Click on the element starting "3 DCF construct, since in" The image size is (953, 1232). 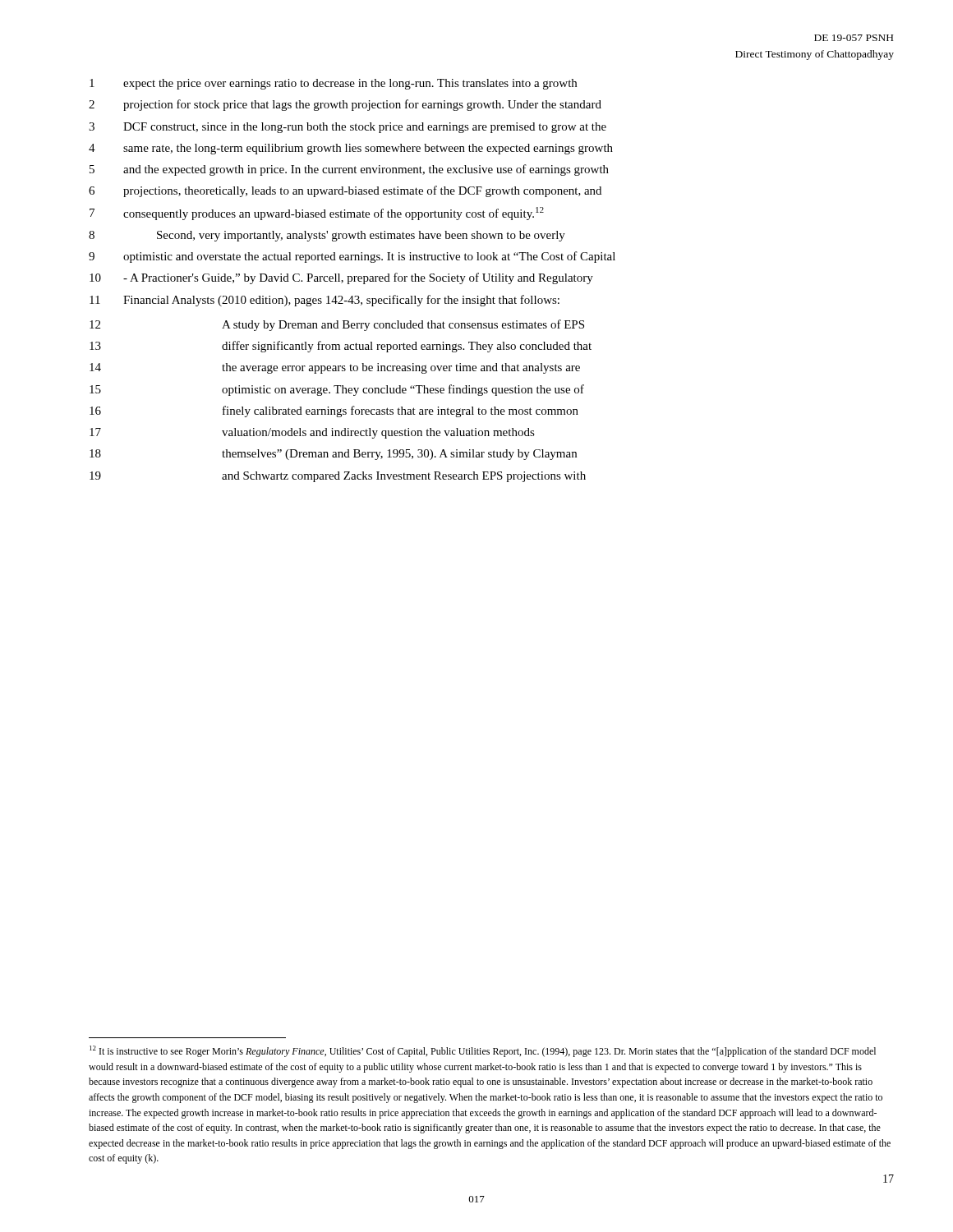coord(491,126)
